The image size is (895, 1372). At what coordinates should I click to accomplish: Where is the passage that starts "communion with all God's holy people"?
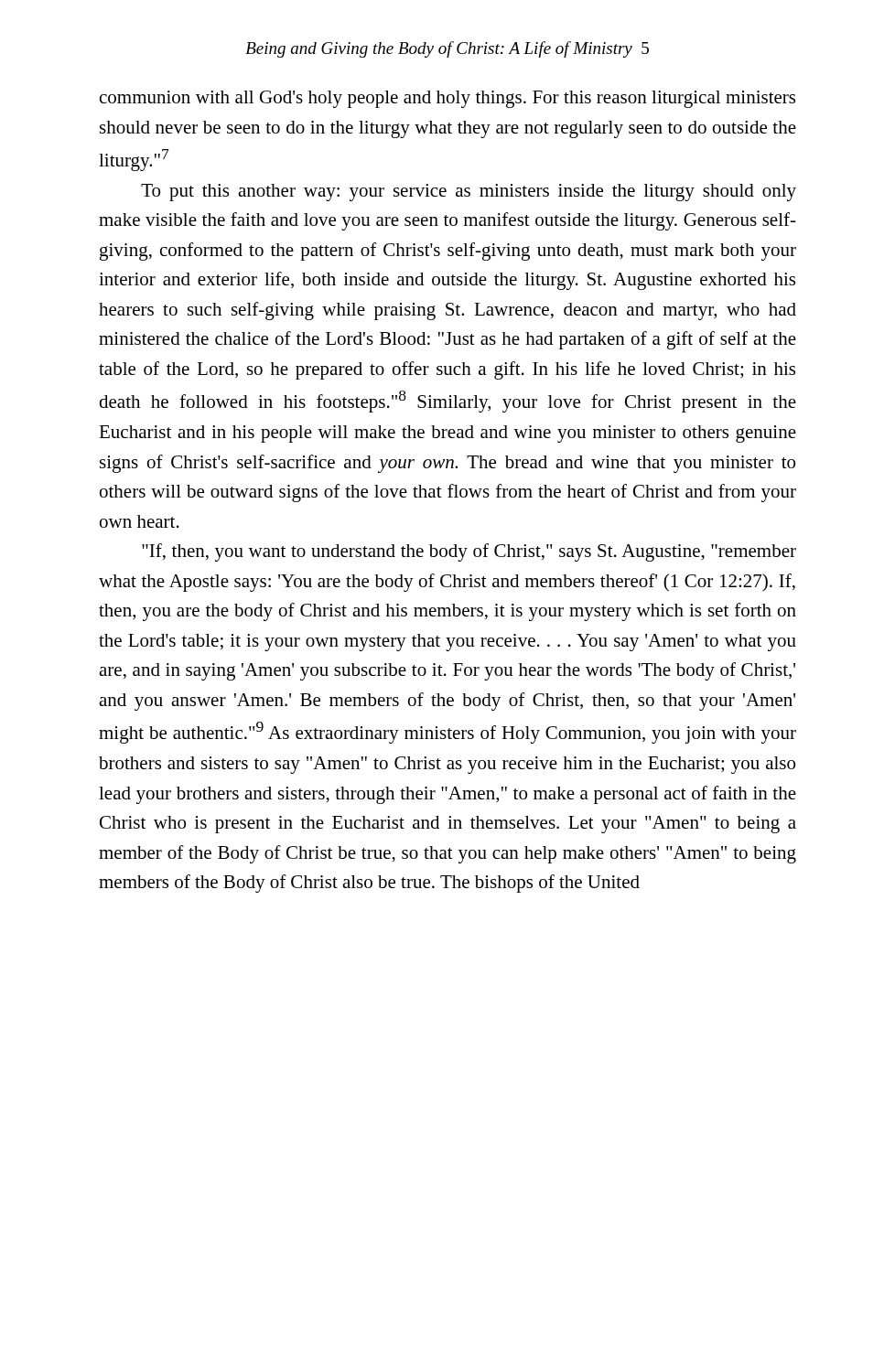(x=448, y=490)
